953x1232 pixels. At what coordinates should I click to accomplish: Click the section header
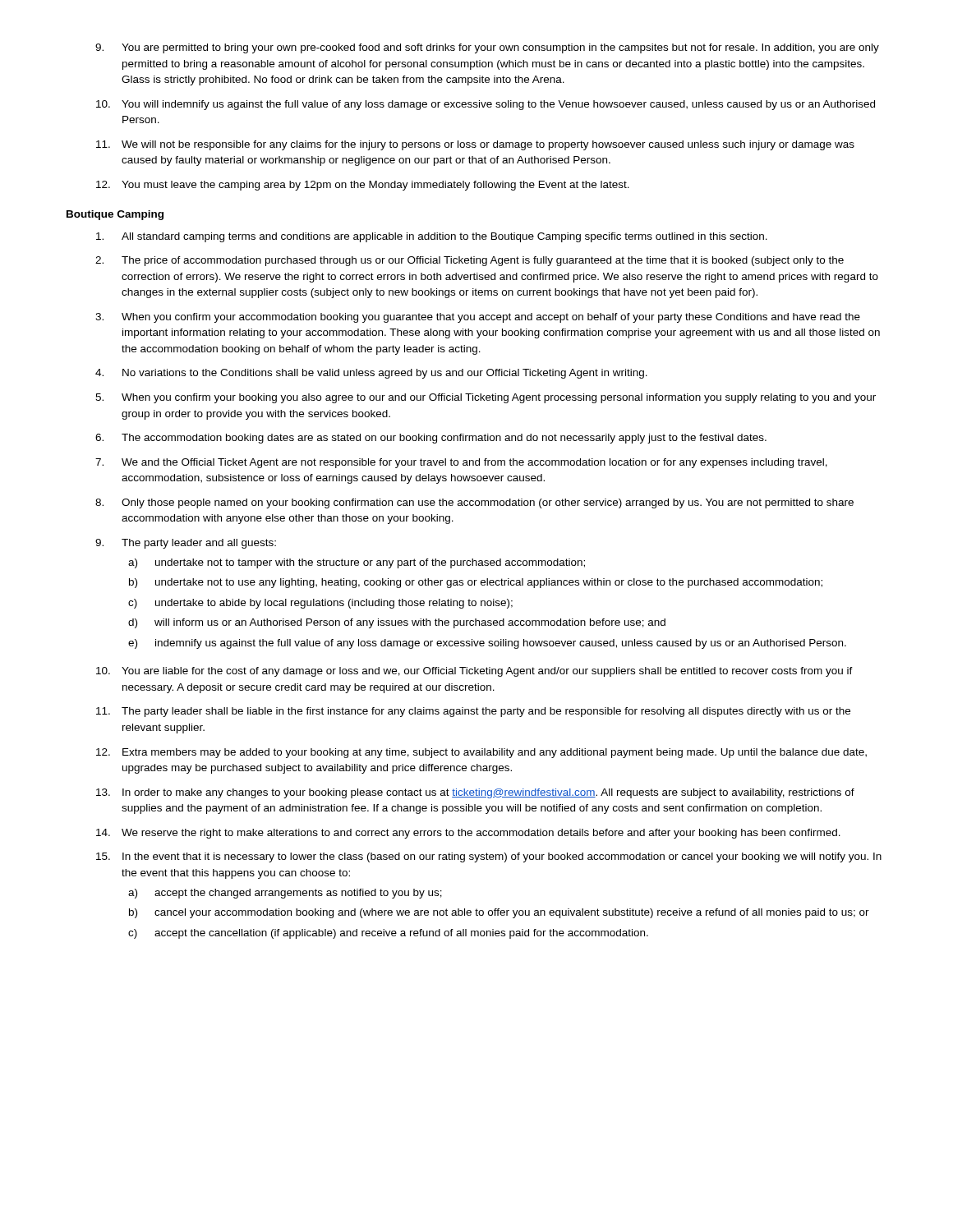(x=115, y=214)
